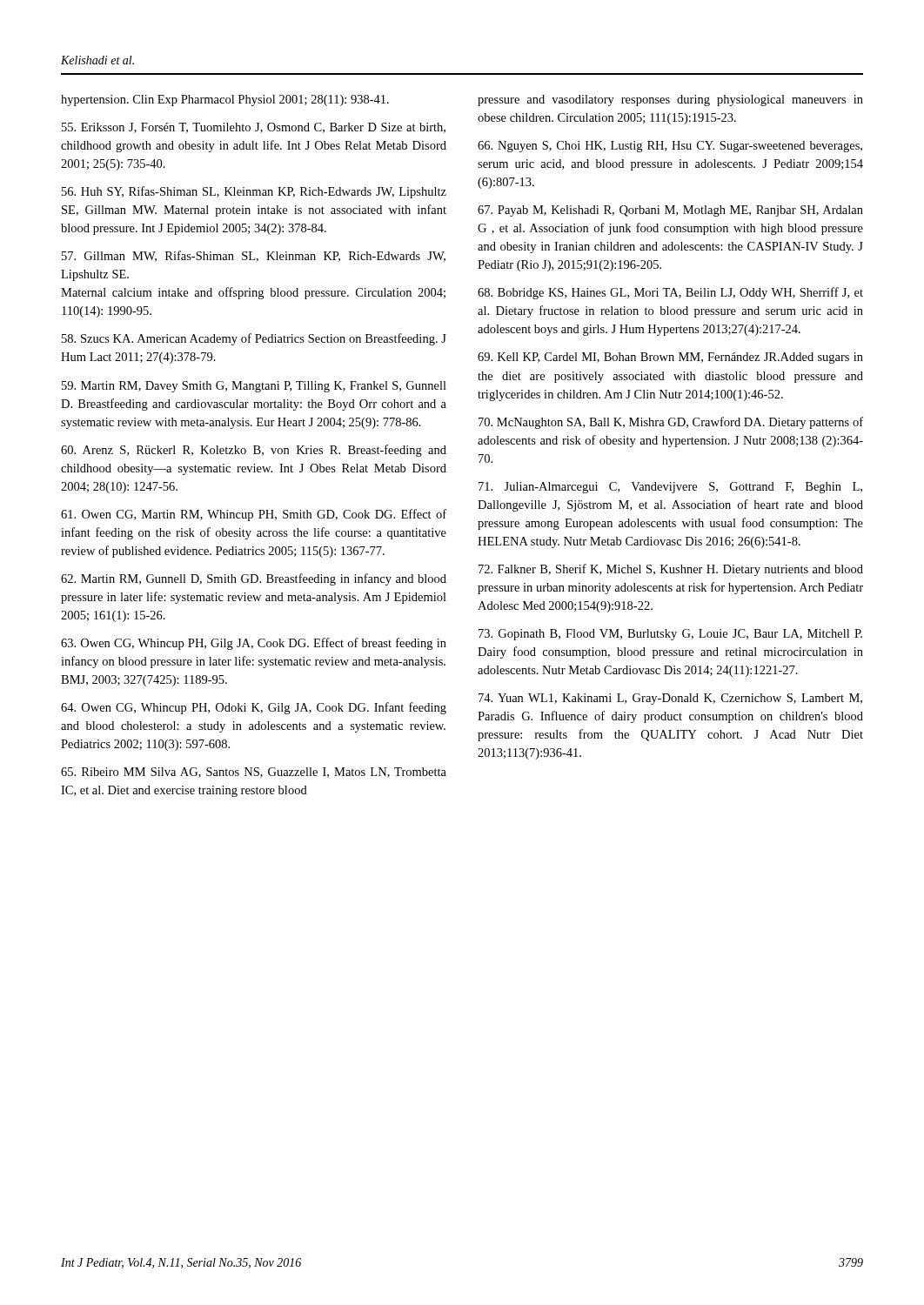Click on the text block containing "Gopinath B, Flood VM, Burlutsky G, Louie"

[670, 651]
